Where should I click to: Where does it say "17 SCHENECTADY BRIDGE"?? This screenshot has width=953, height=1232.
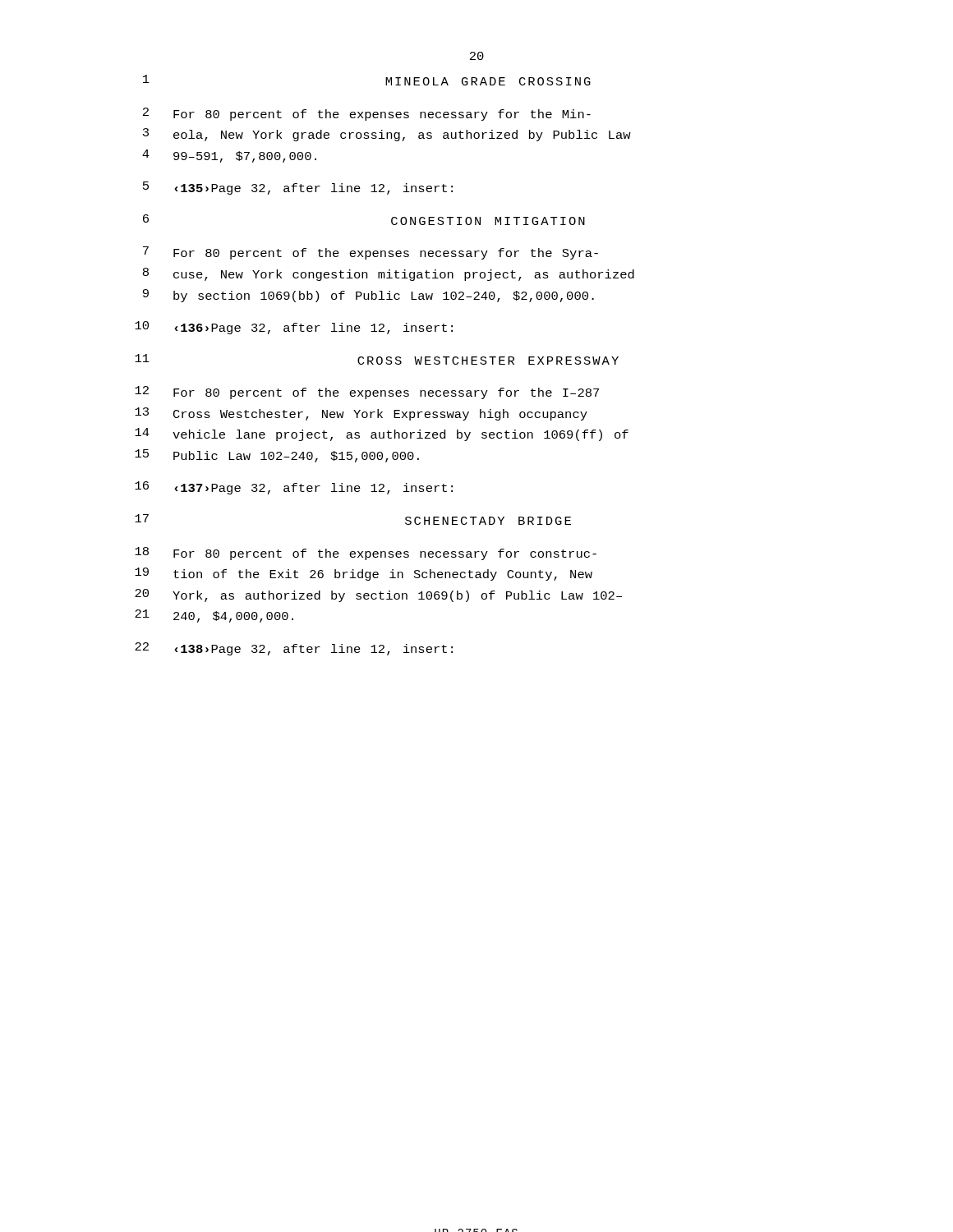[x=489, y=522]
